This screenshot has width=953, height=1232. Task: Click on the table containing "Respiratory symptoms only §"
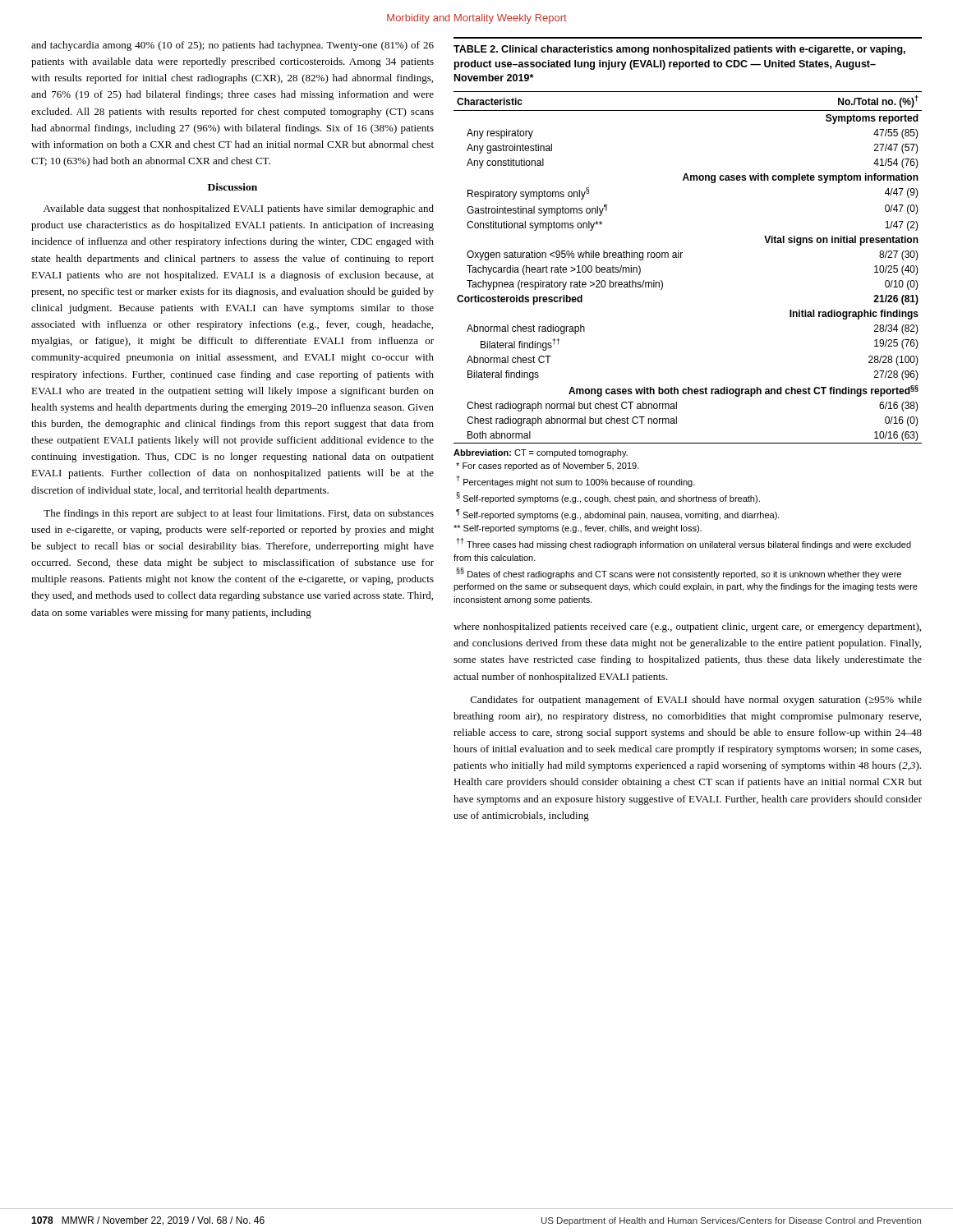point(688,267)
